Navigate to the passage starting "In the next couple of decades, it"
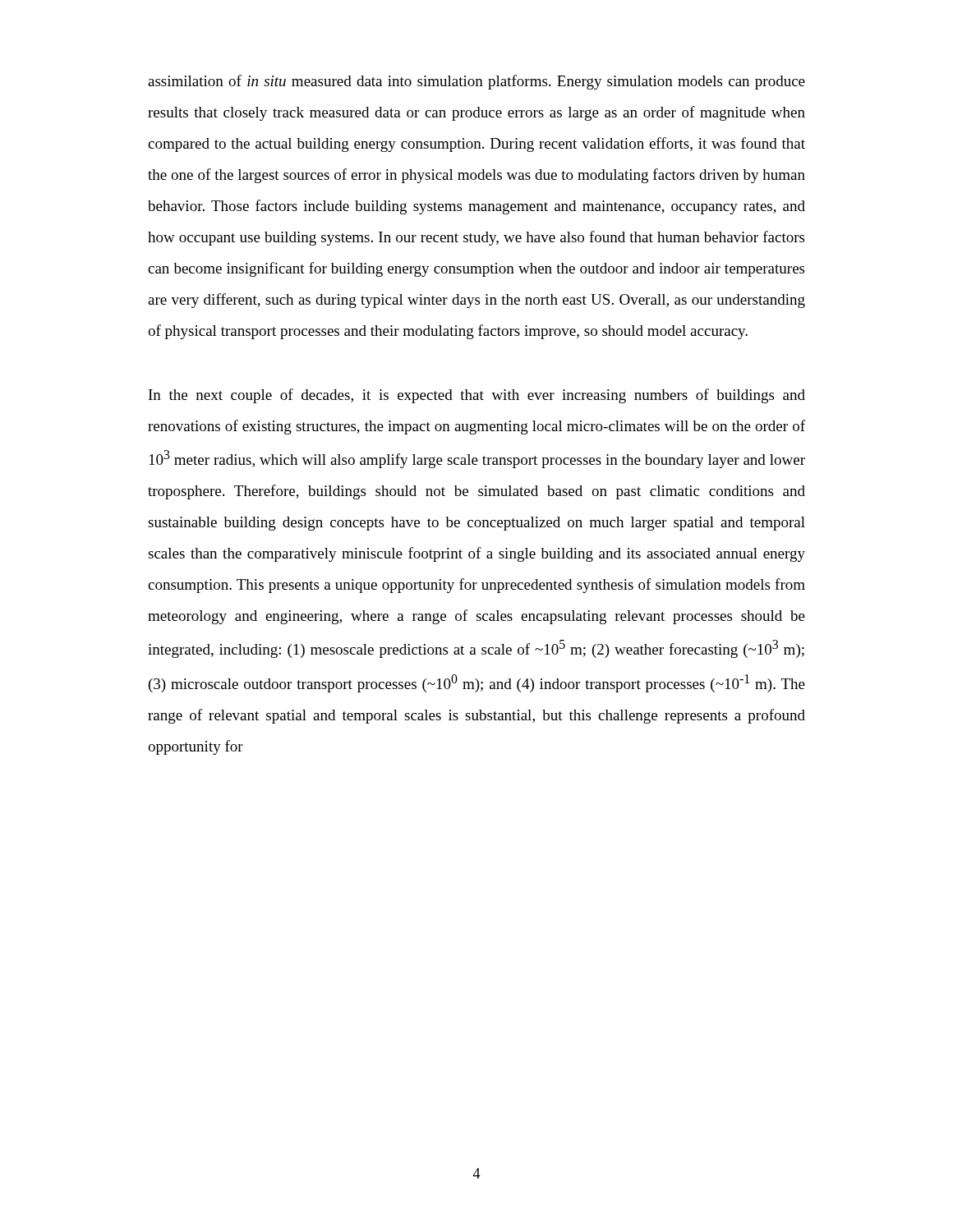The width and height of the screenshot is (953, 1232). click(x=477, y=396)
